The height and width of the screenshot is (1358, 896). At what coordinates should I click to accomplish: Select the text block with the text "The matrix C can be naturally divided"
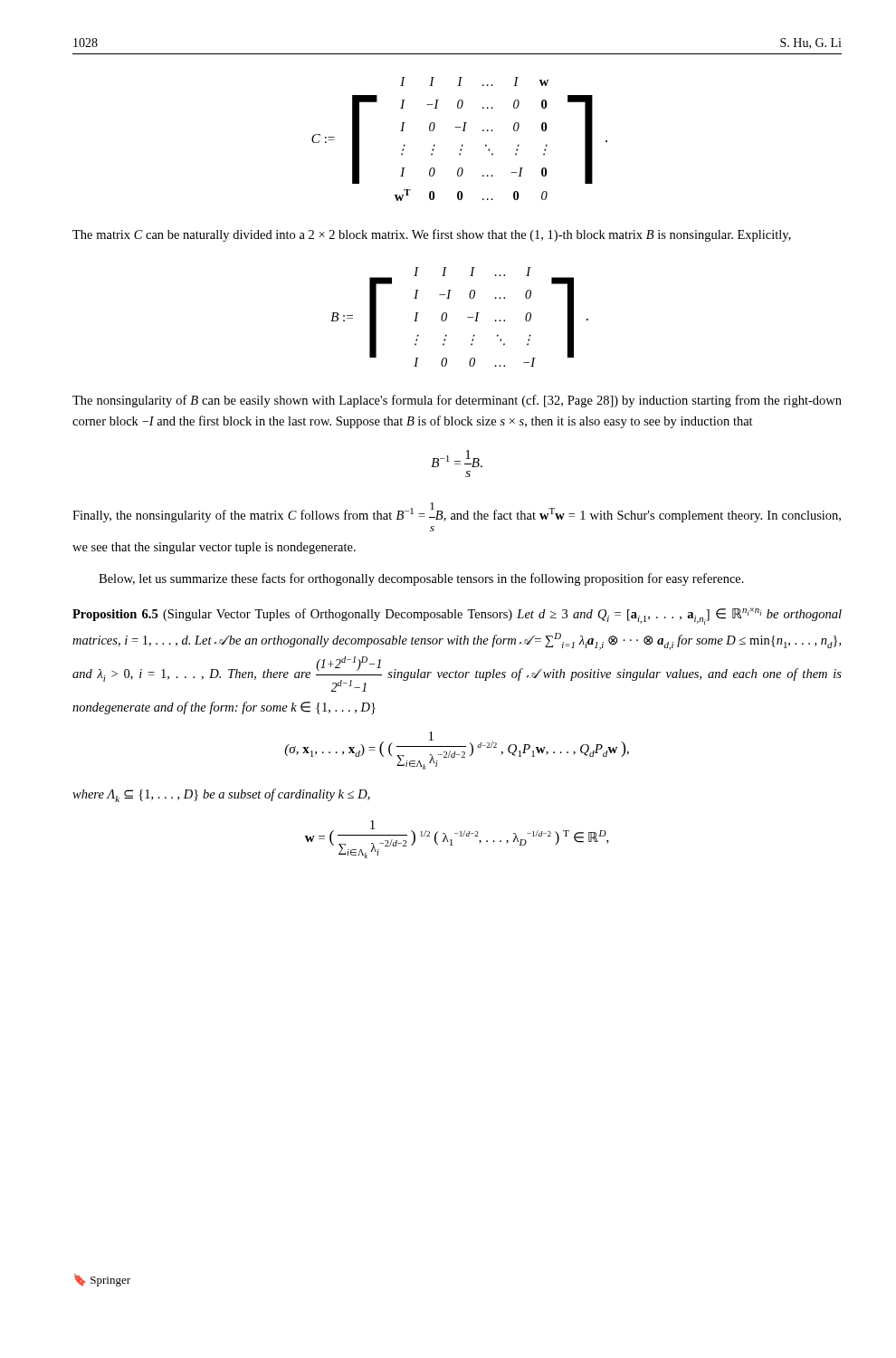[457, 235]
